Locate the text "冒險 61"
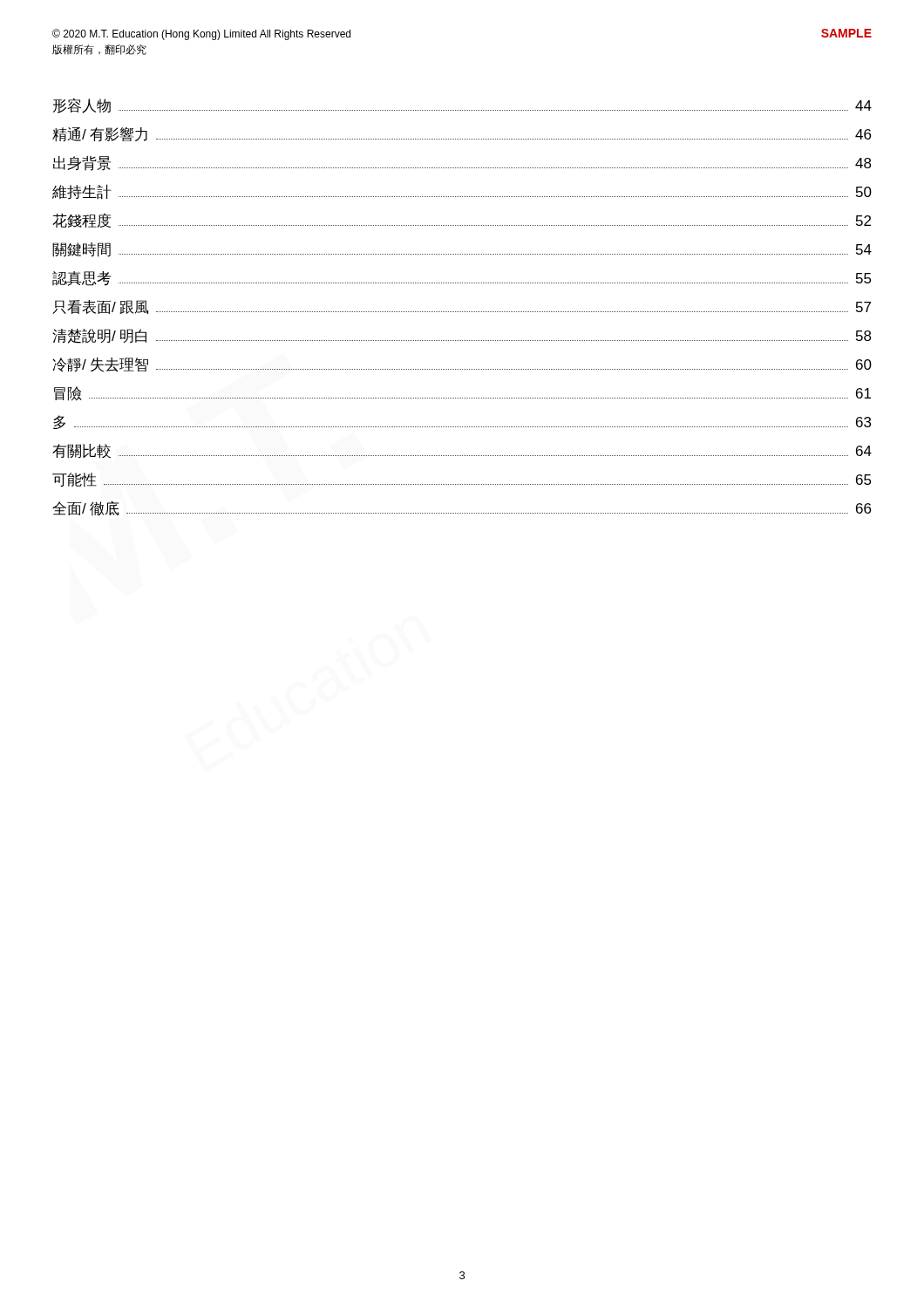The height and width of the screenshot is (1308, 924). 462,394
